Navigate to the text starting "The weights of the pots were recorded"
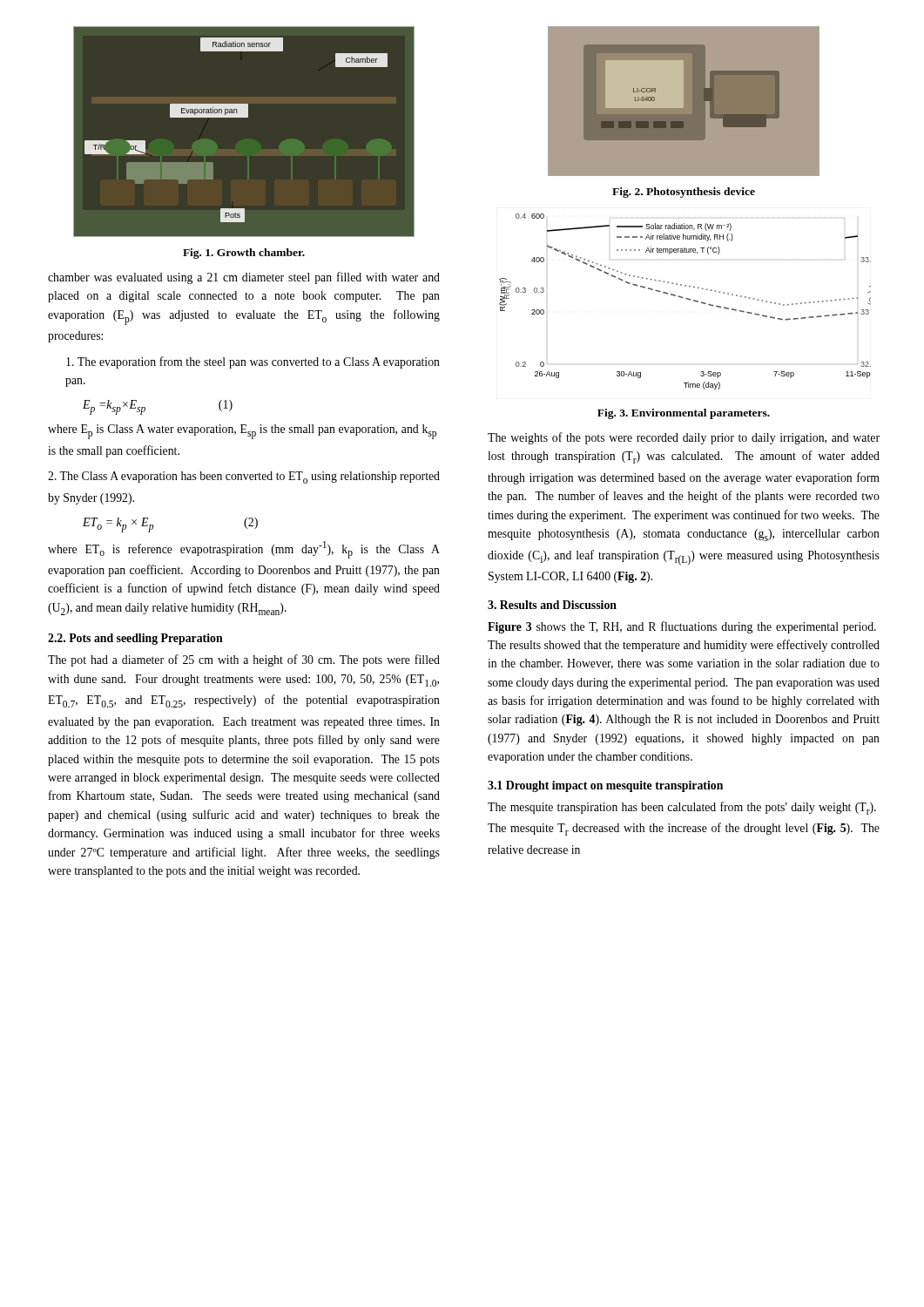The height and width of the screenshot is (1307, 924). (684, 507)
